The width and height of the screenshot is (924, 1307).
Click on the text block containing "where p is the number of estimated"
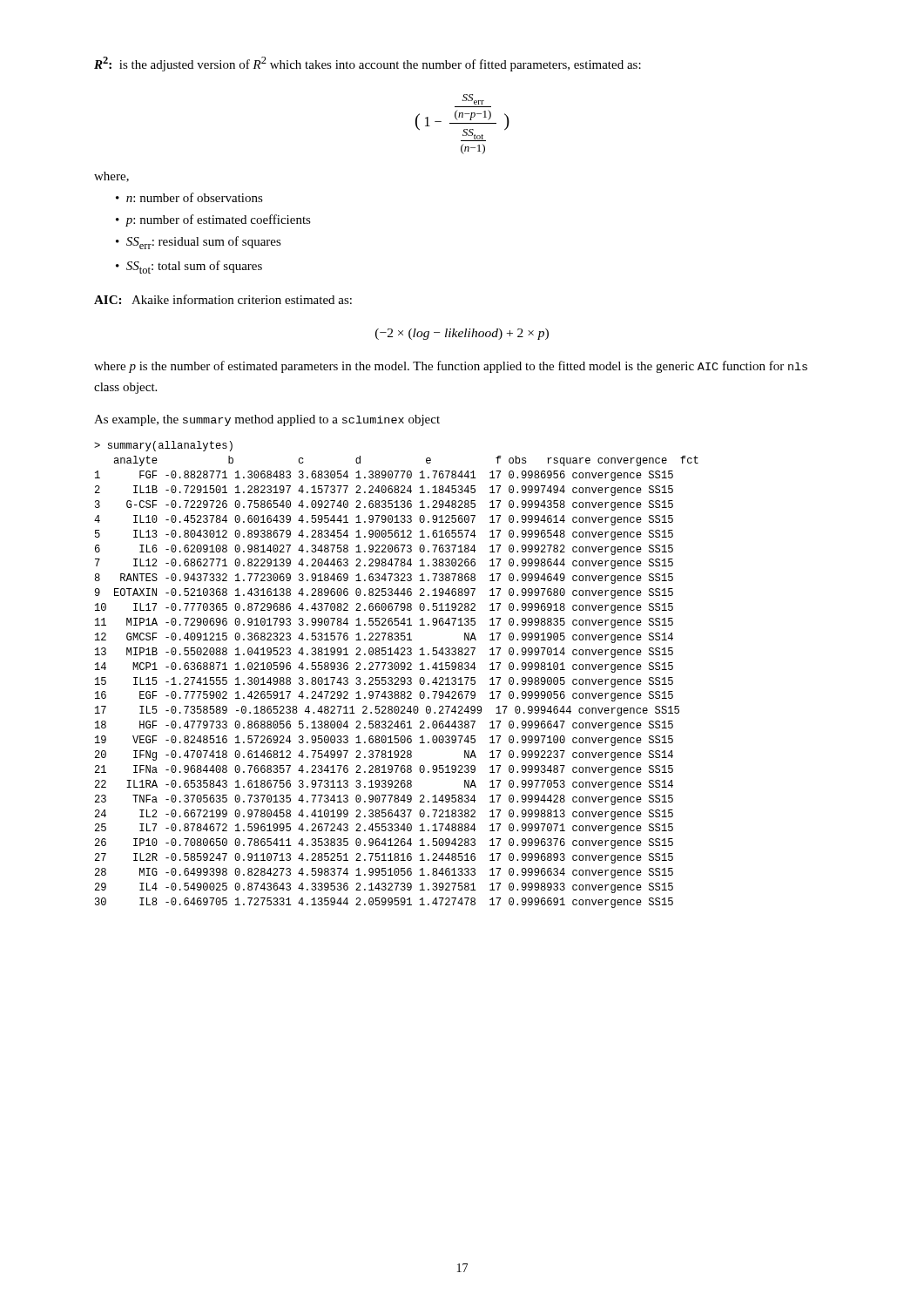(451, 377)
